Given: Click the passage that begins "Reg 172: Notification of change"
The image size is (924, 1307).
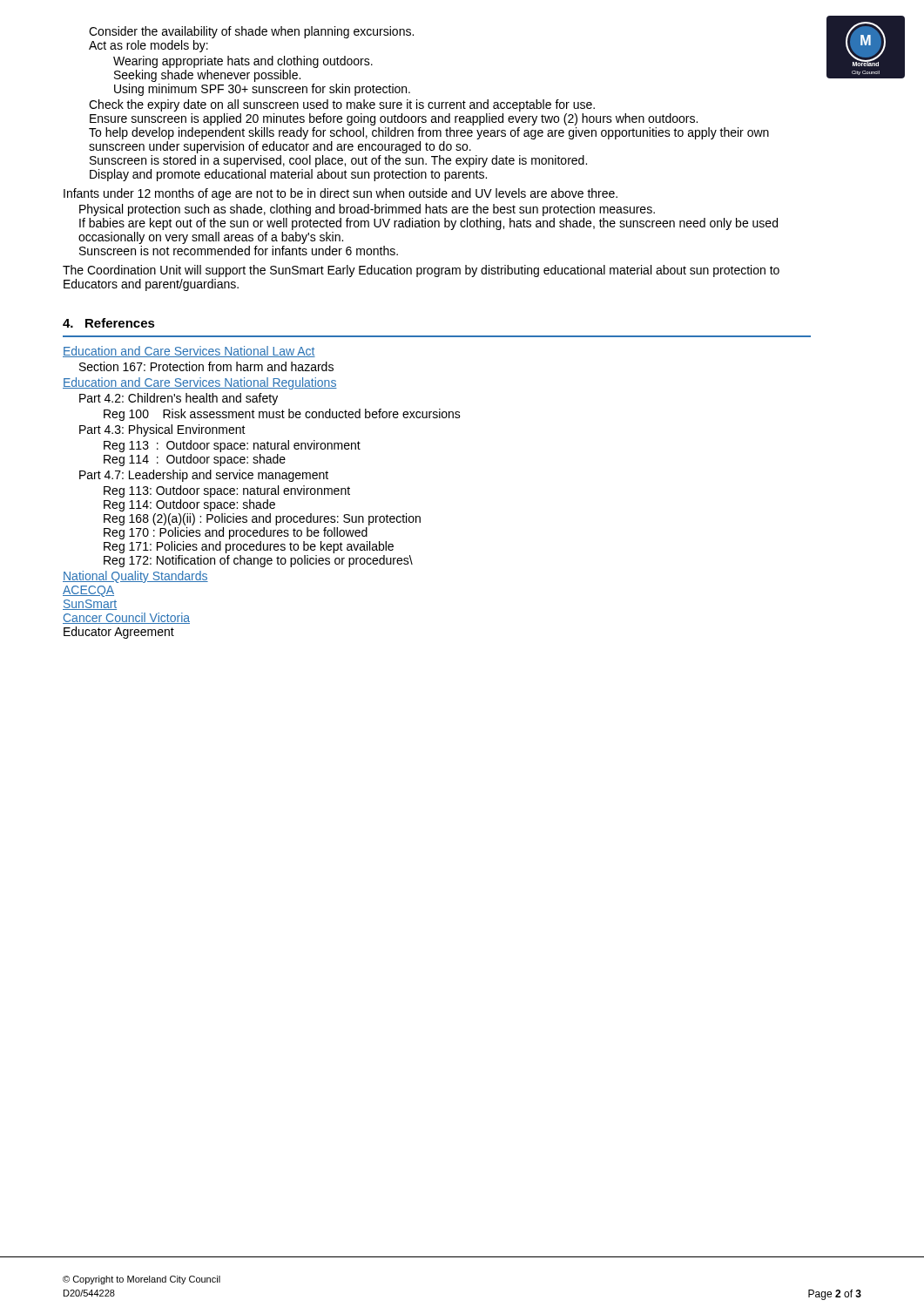Looking at the screenshot, I should tap(258, 561).
